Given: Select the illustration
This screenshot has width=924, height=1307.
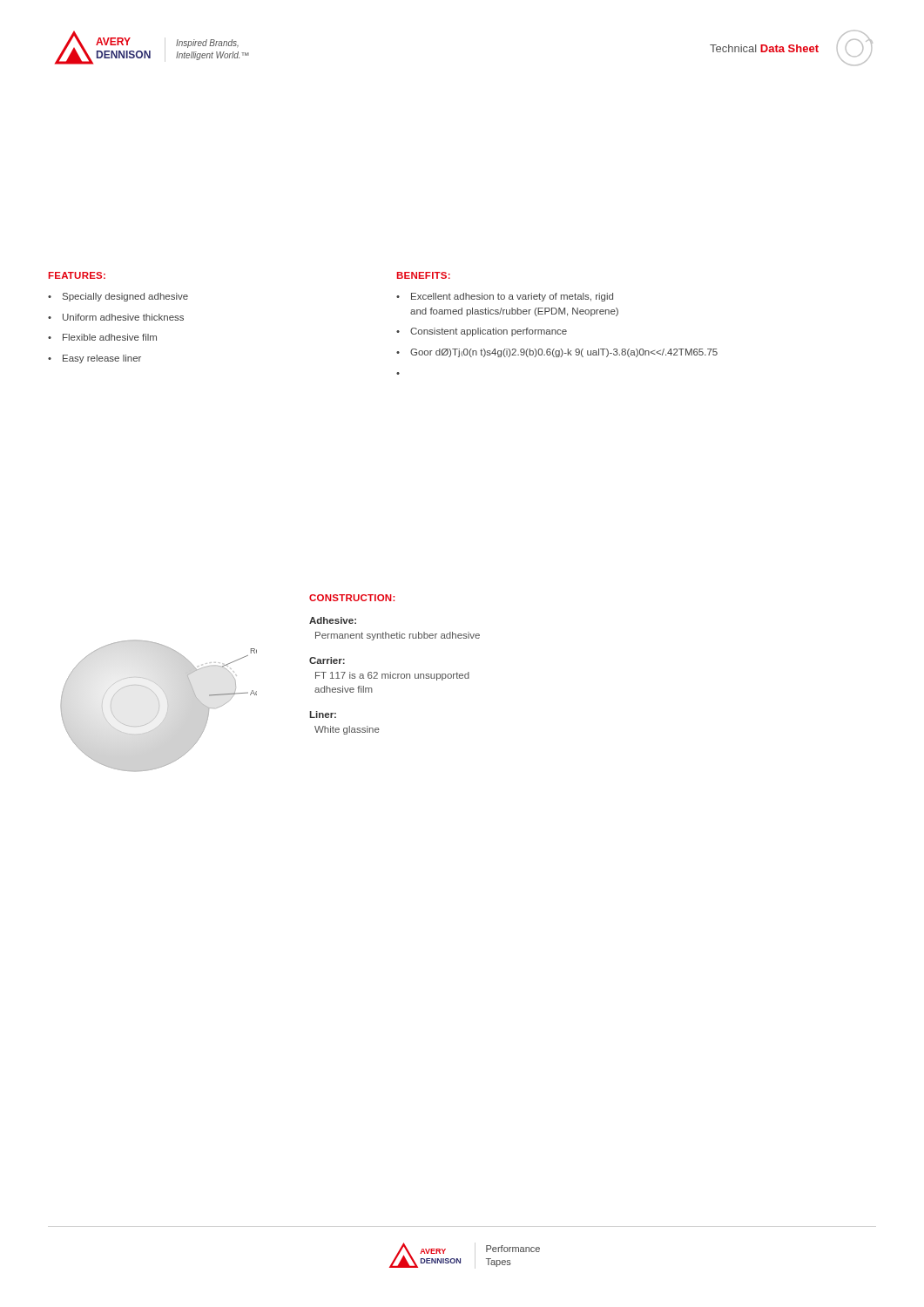Looking at the screenshot, I should pyautogui.click(x=161, y=690).
